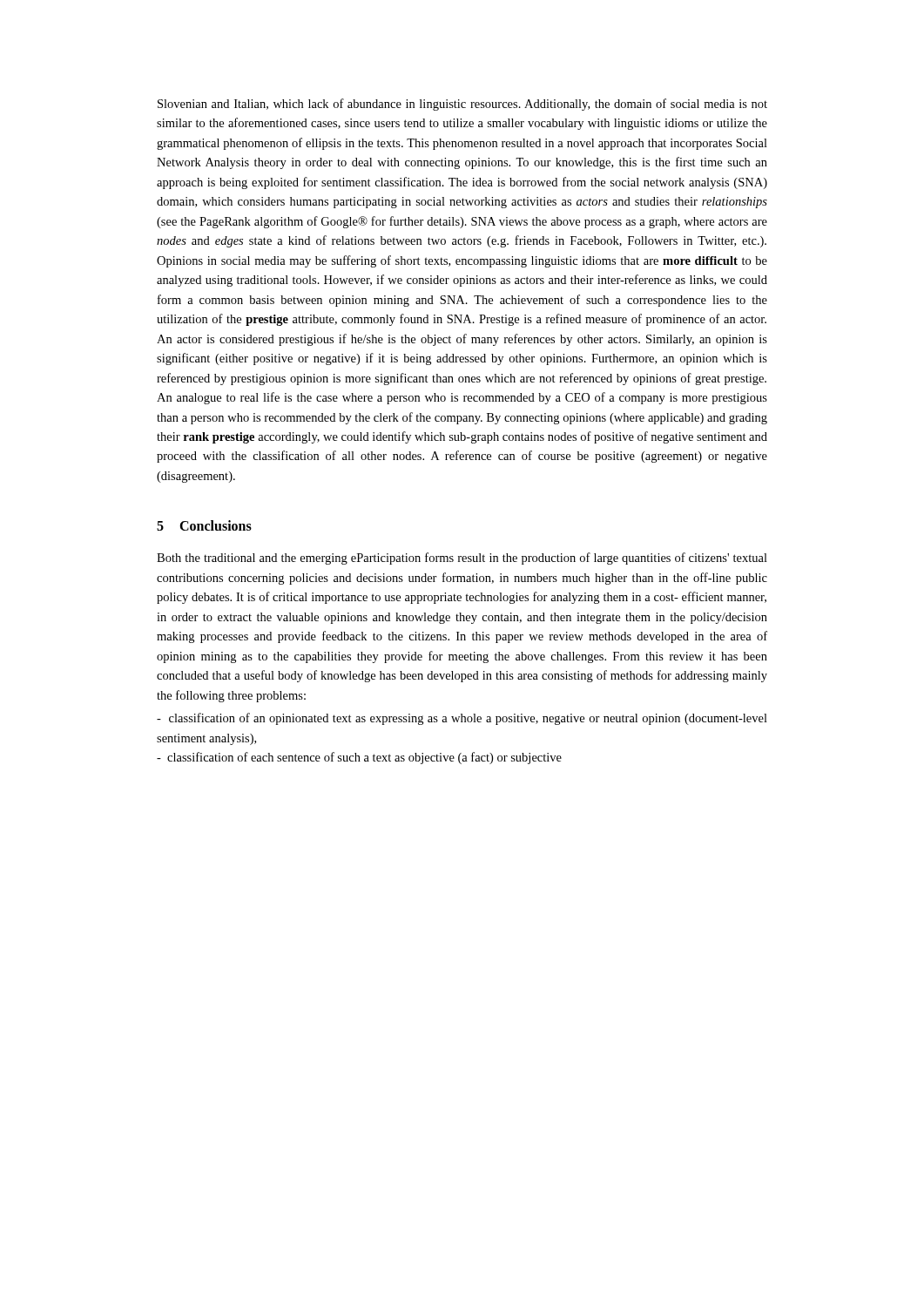
Task: Click the passage that begins "- classification of each sentence of"
Action: click(x=359, y=757)
